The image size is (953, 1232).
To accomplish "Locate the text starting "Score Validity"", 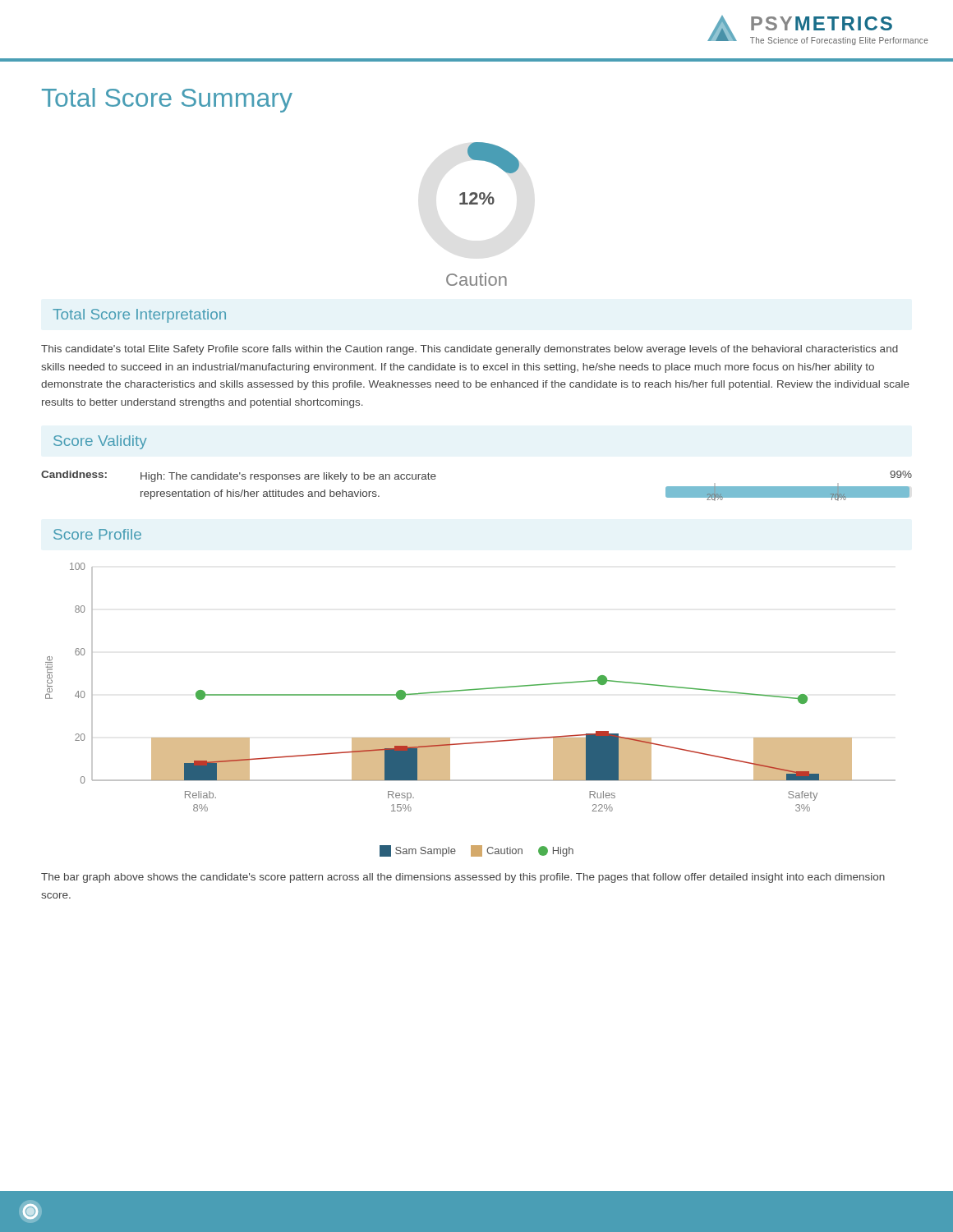I will (100, 441).
